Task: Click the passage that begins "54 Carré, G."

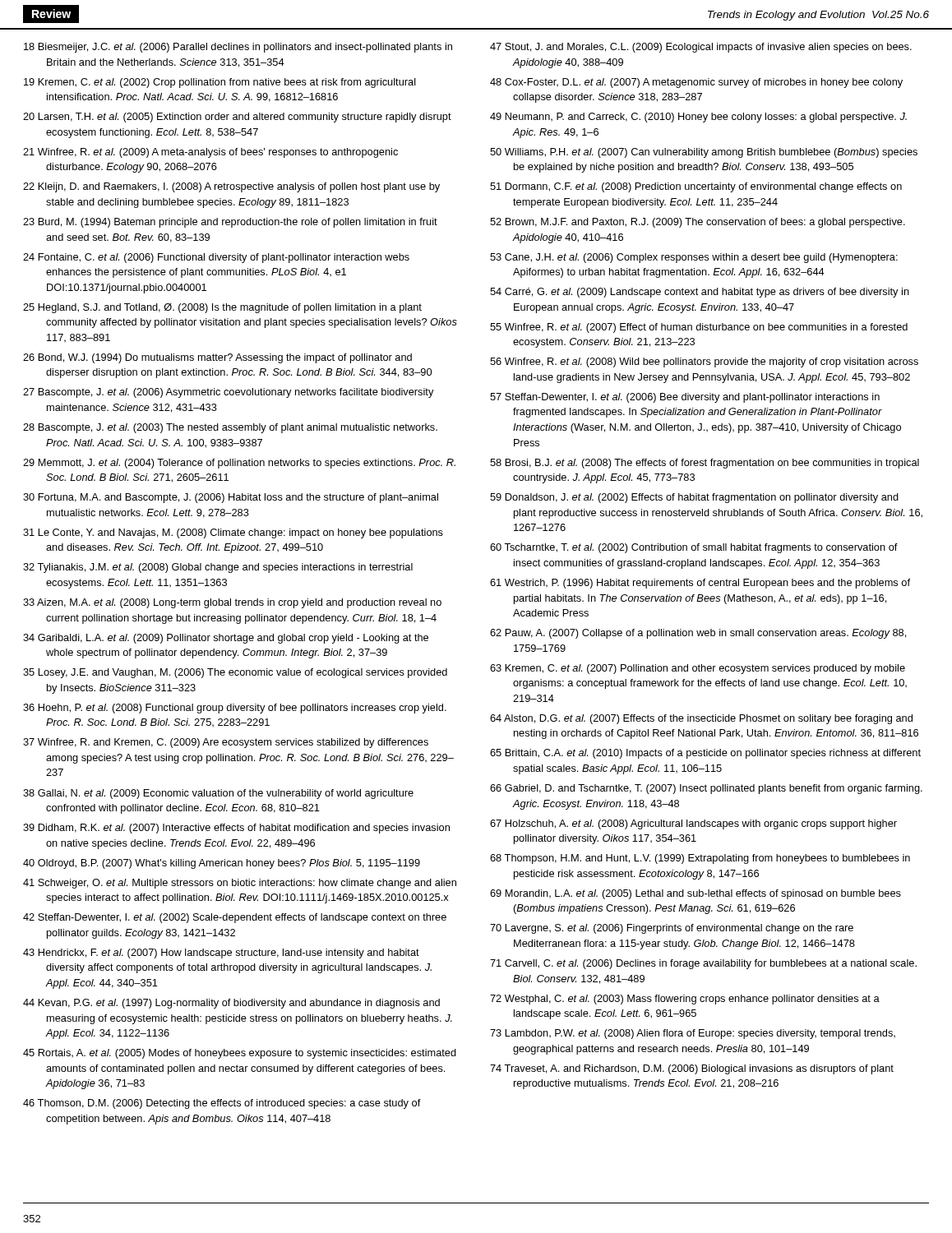Action: click(700, 299)
